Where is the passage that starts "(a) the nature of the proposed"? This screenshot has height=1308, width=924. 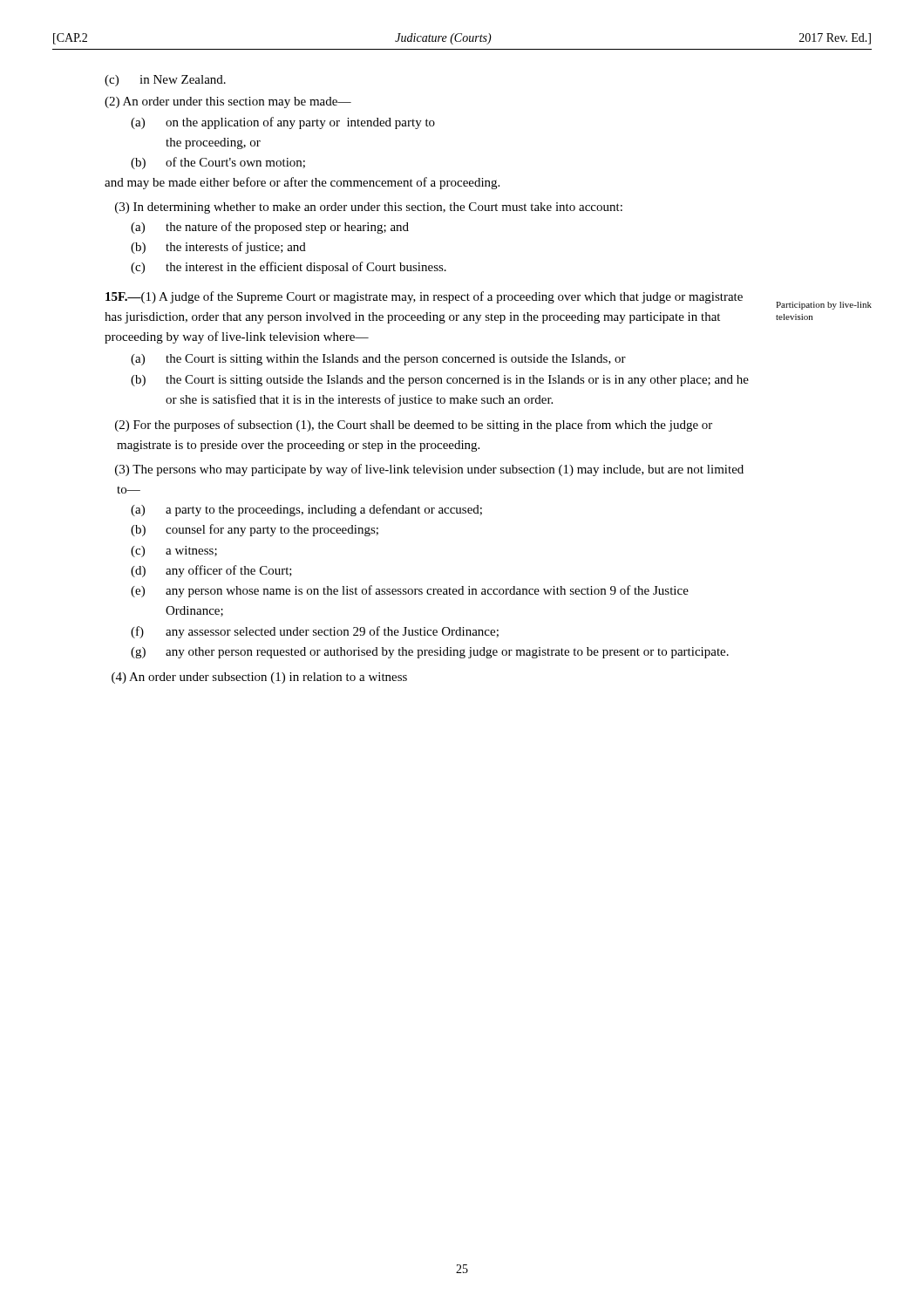click(x=270, y=228)
